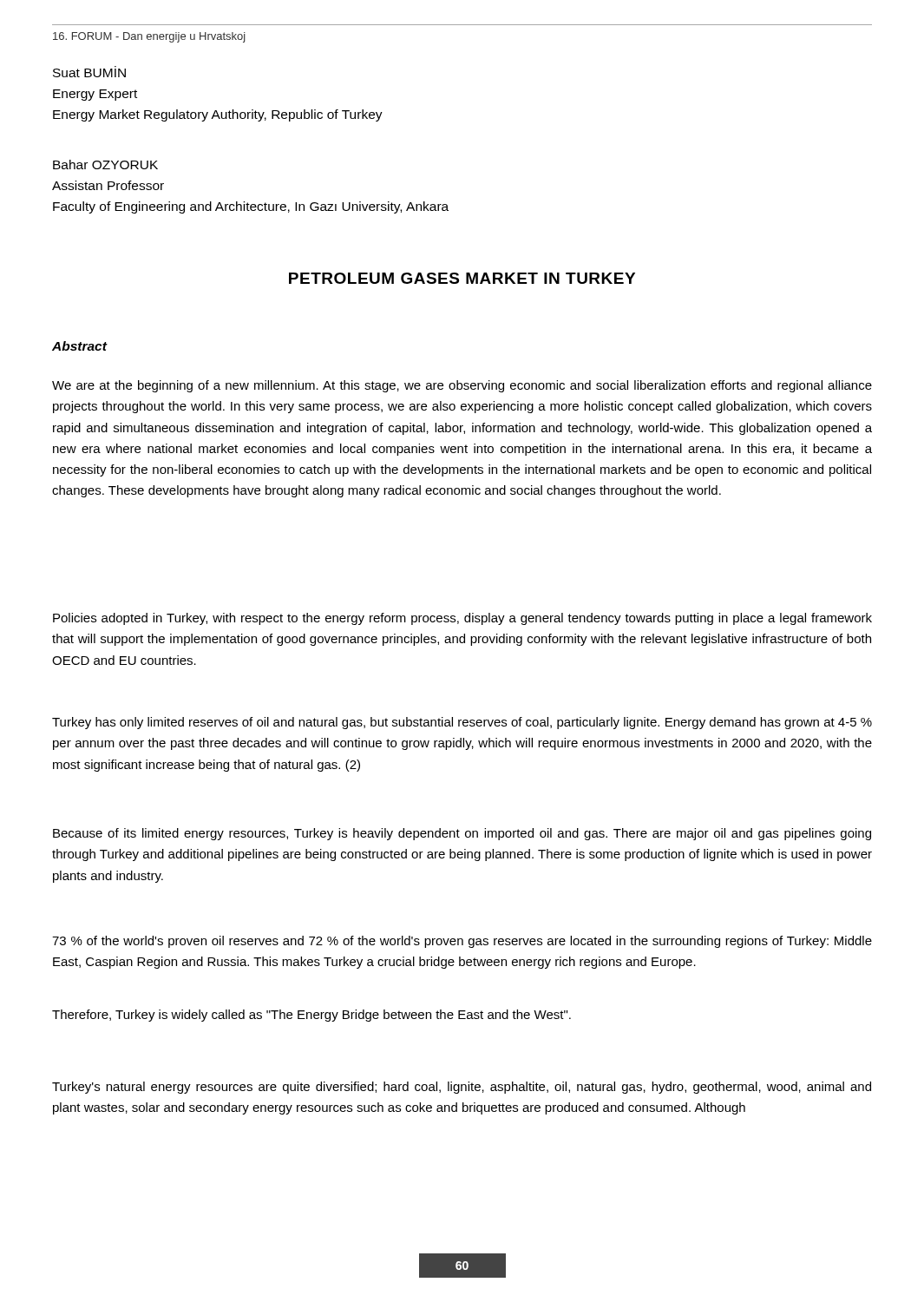
Task: Locate the text starting "Turkey has only limited reserves of"
Action: 462,743
